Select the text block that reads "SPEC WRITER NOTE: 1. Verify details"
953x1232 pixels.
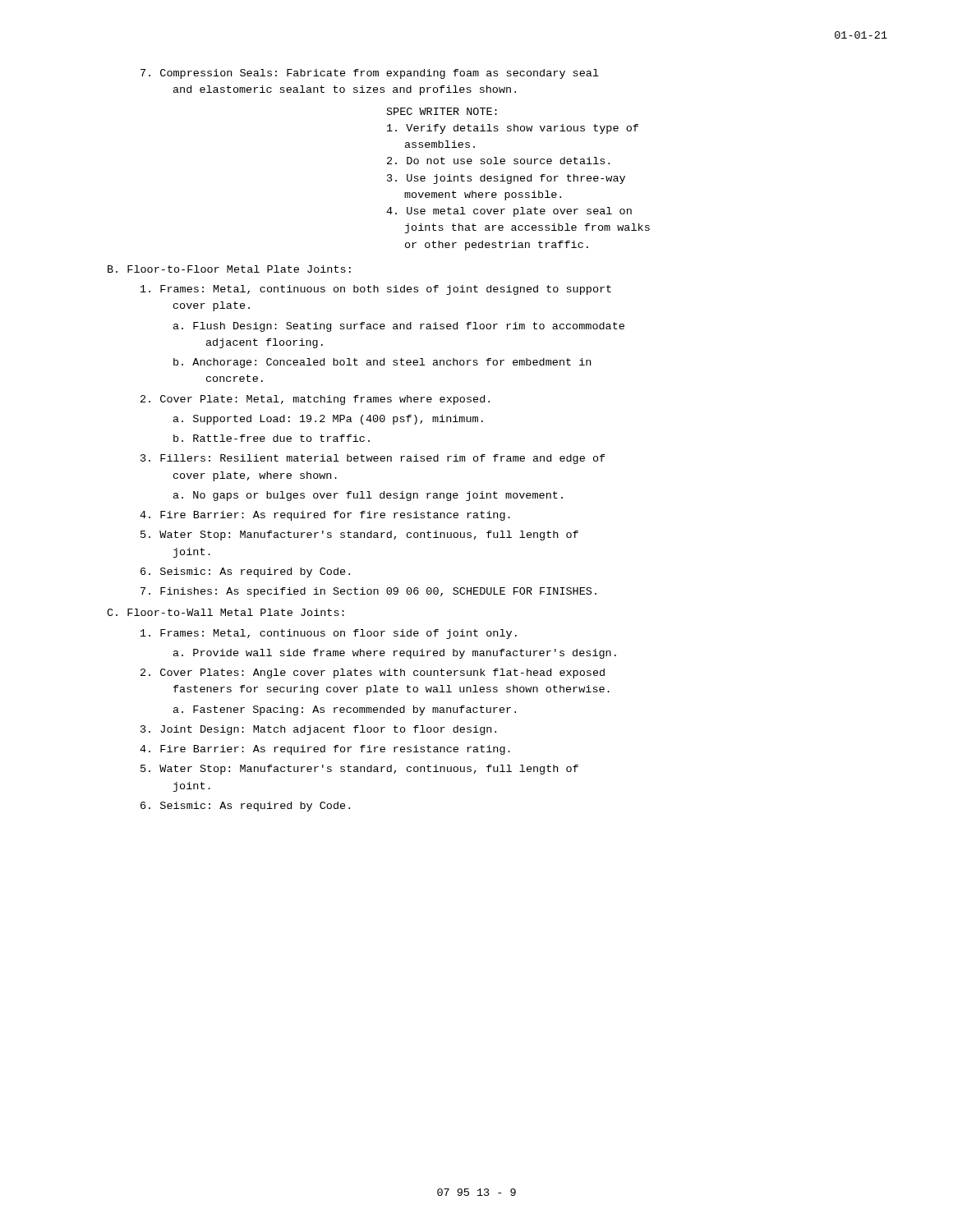(x=442, y=111)
